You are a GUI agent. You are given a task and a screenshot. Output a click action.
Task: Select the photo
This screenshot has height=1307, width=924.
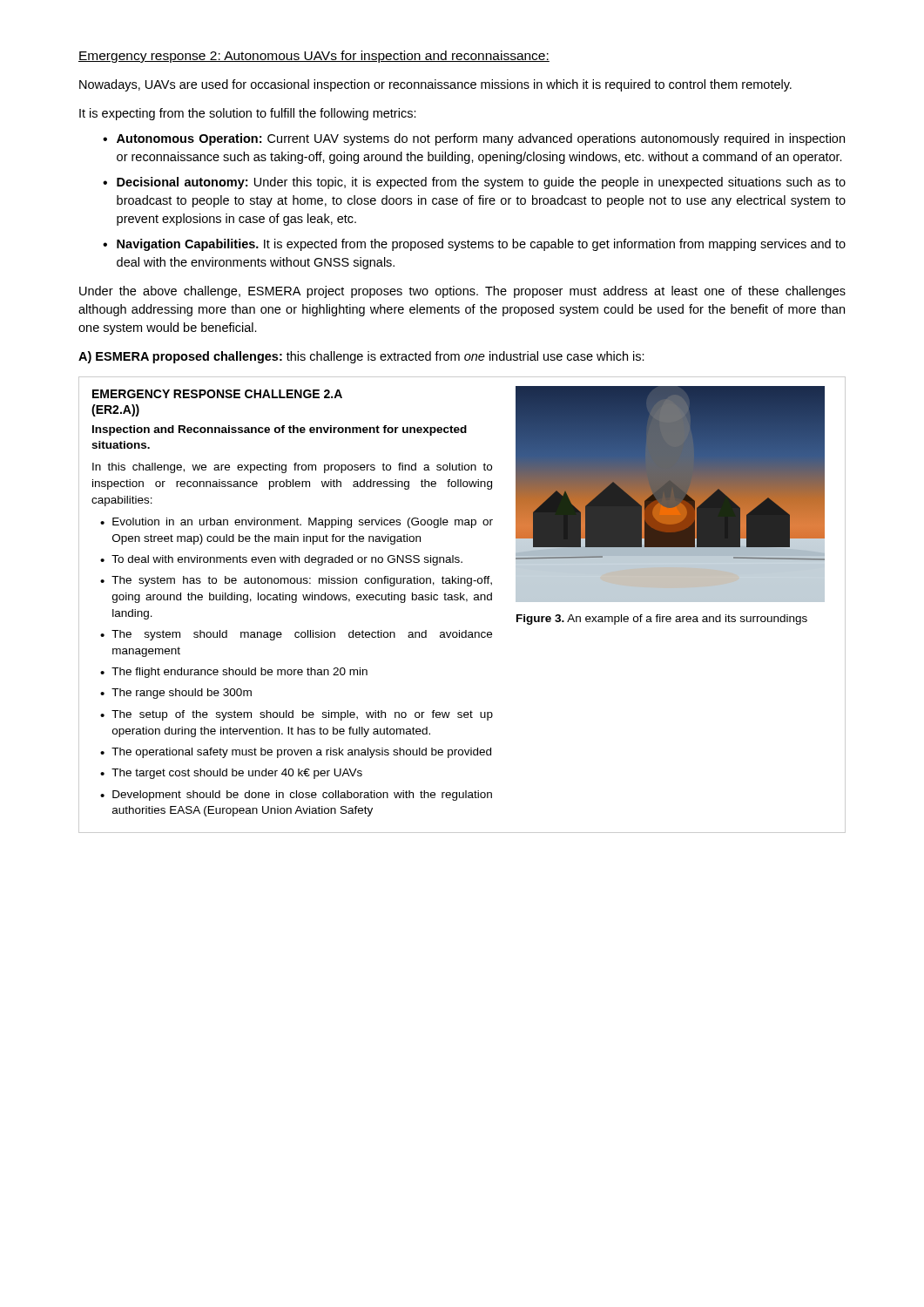pos(670,494)
